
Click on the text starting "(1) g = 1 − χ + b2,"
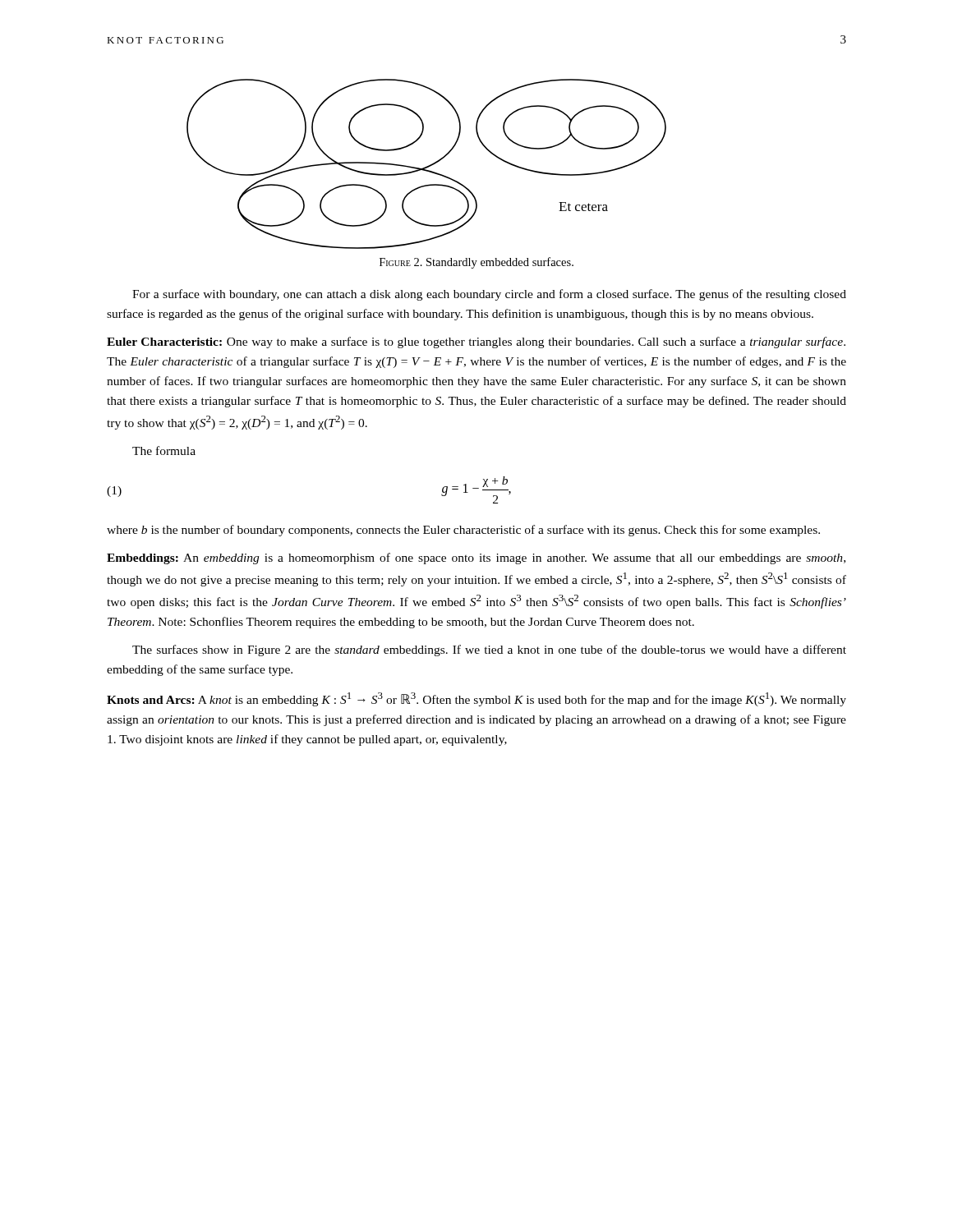pos(456,490)
